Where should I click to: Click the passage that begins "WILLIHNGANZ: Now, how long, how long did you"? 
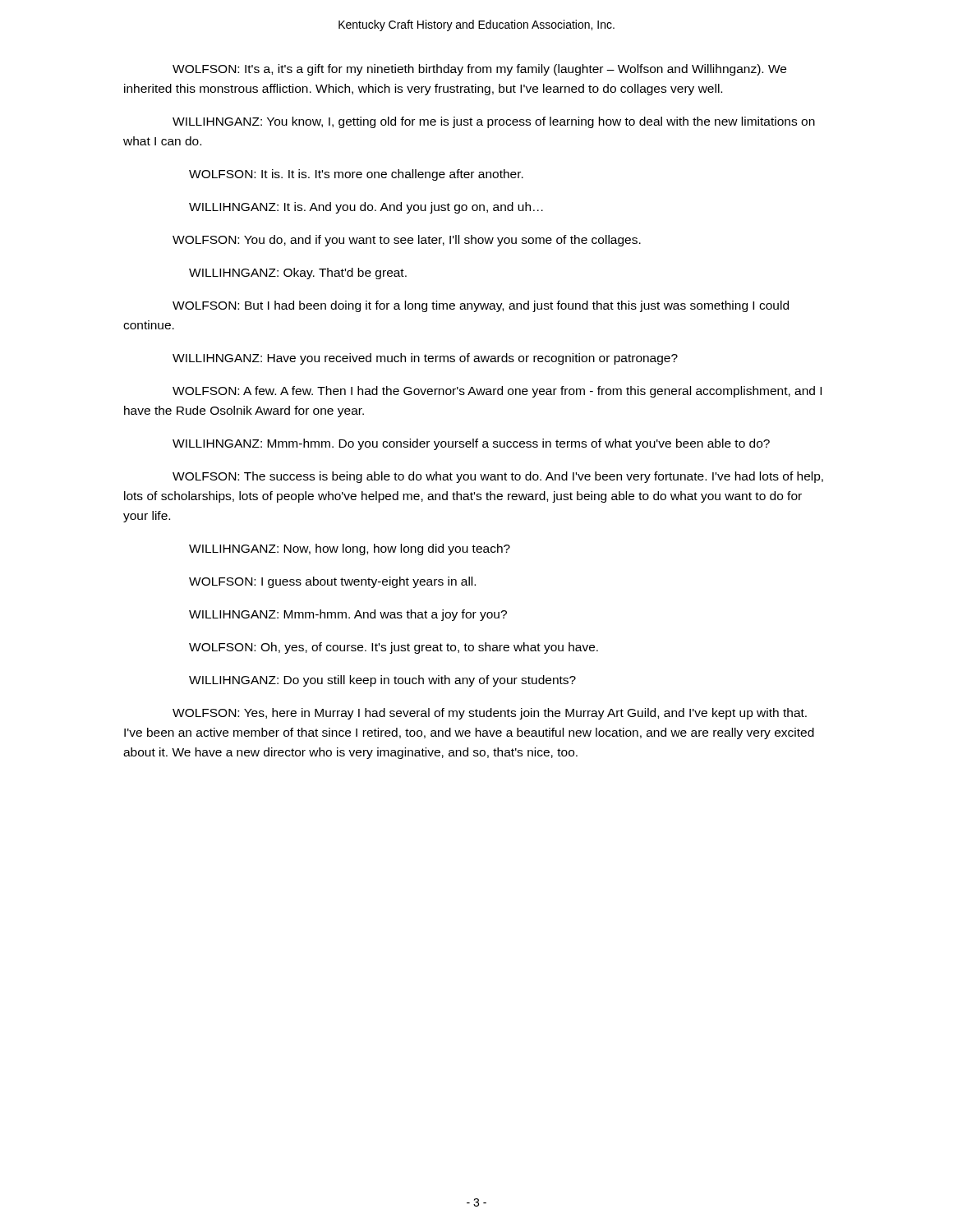pos(350,548)
